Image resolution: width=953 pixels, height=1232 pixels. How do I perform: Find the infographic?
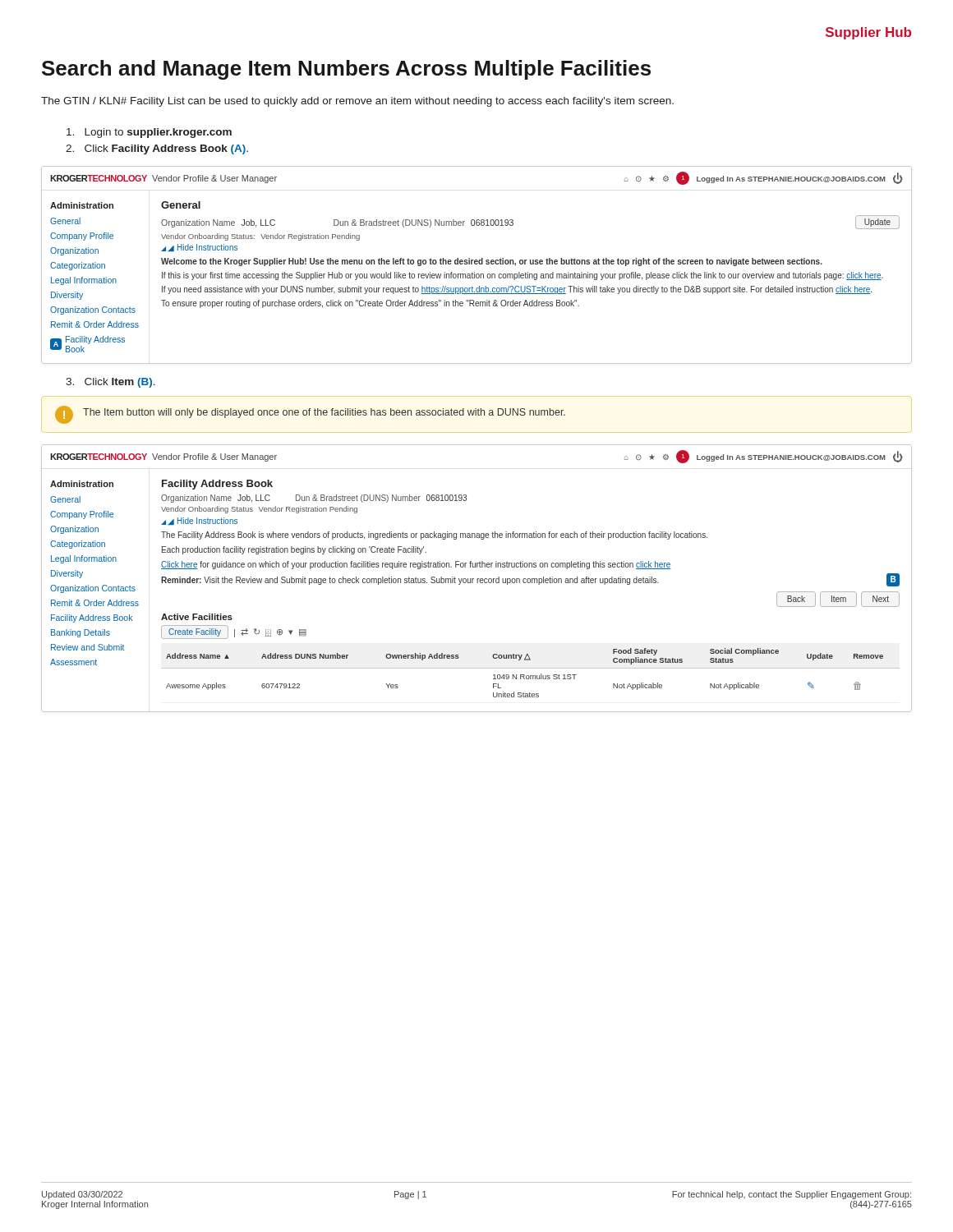[476, 415]
